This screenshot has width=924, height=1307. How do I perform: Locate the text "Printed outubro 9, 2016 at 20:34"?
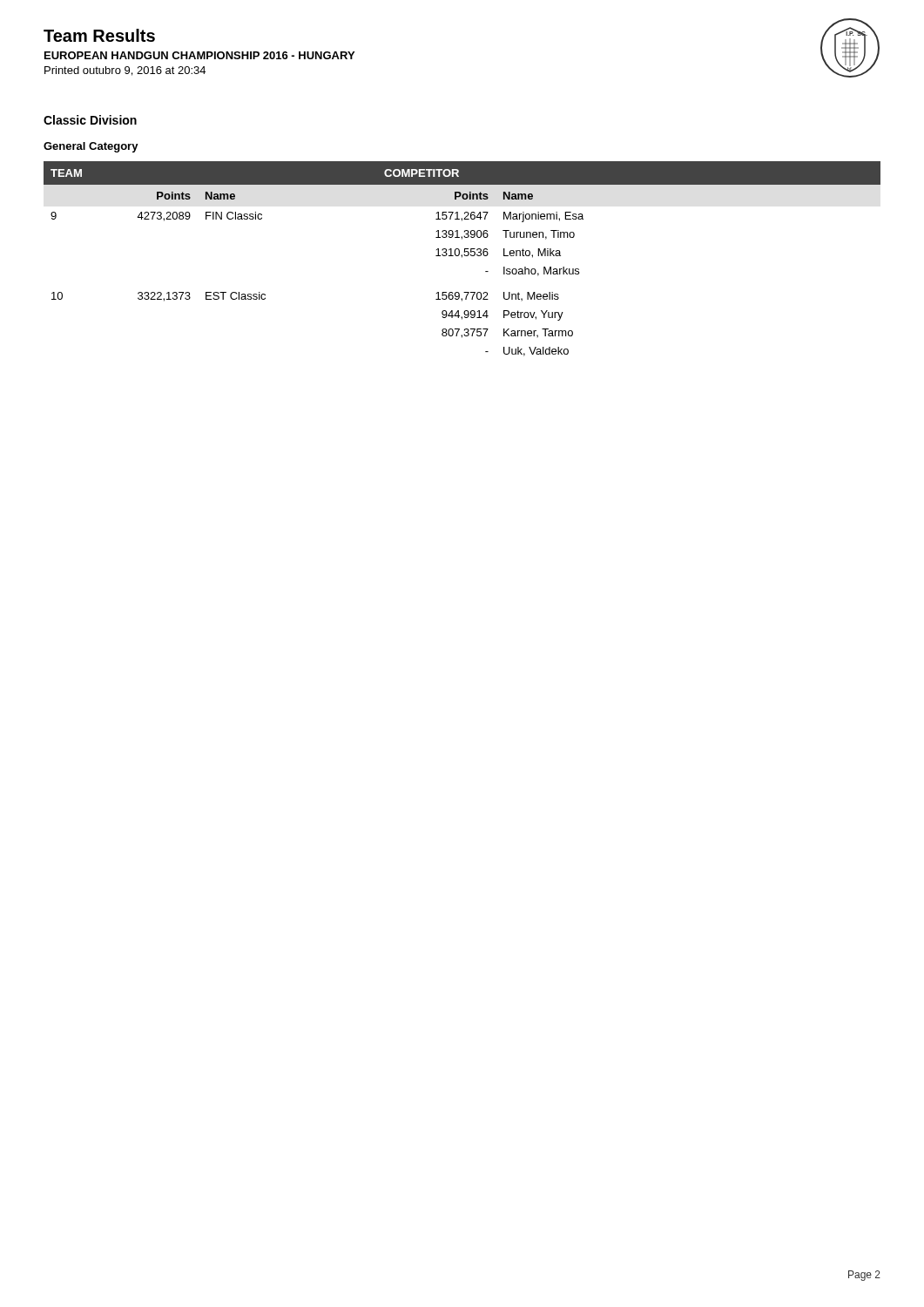[x=125, y=70]
